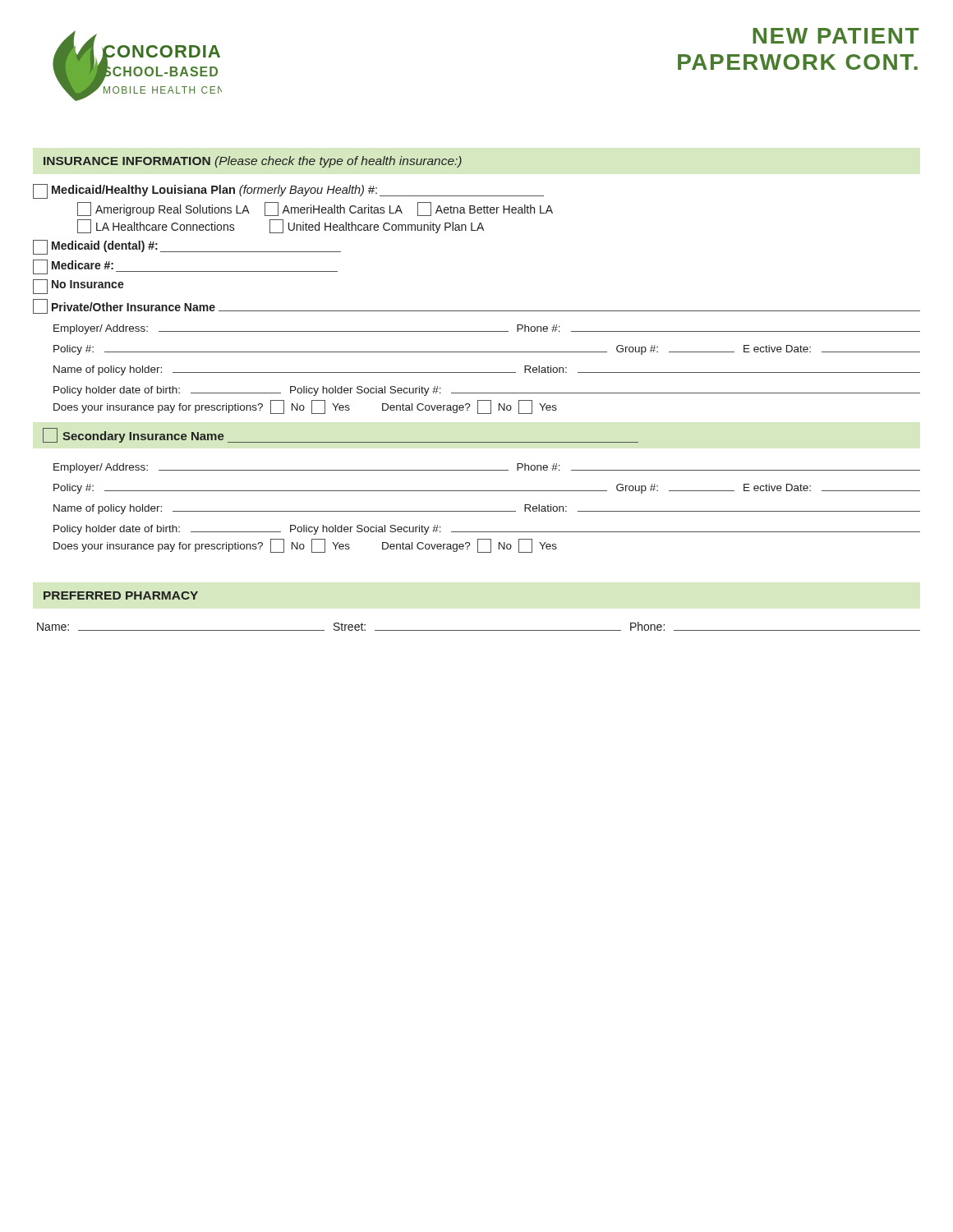Locate the text block starting "Private/Other Insurance Name"
This screenshot has width=953, height=1232.
coord(476,306)
